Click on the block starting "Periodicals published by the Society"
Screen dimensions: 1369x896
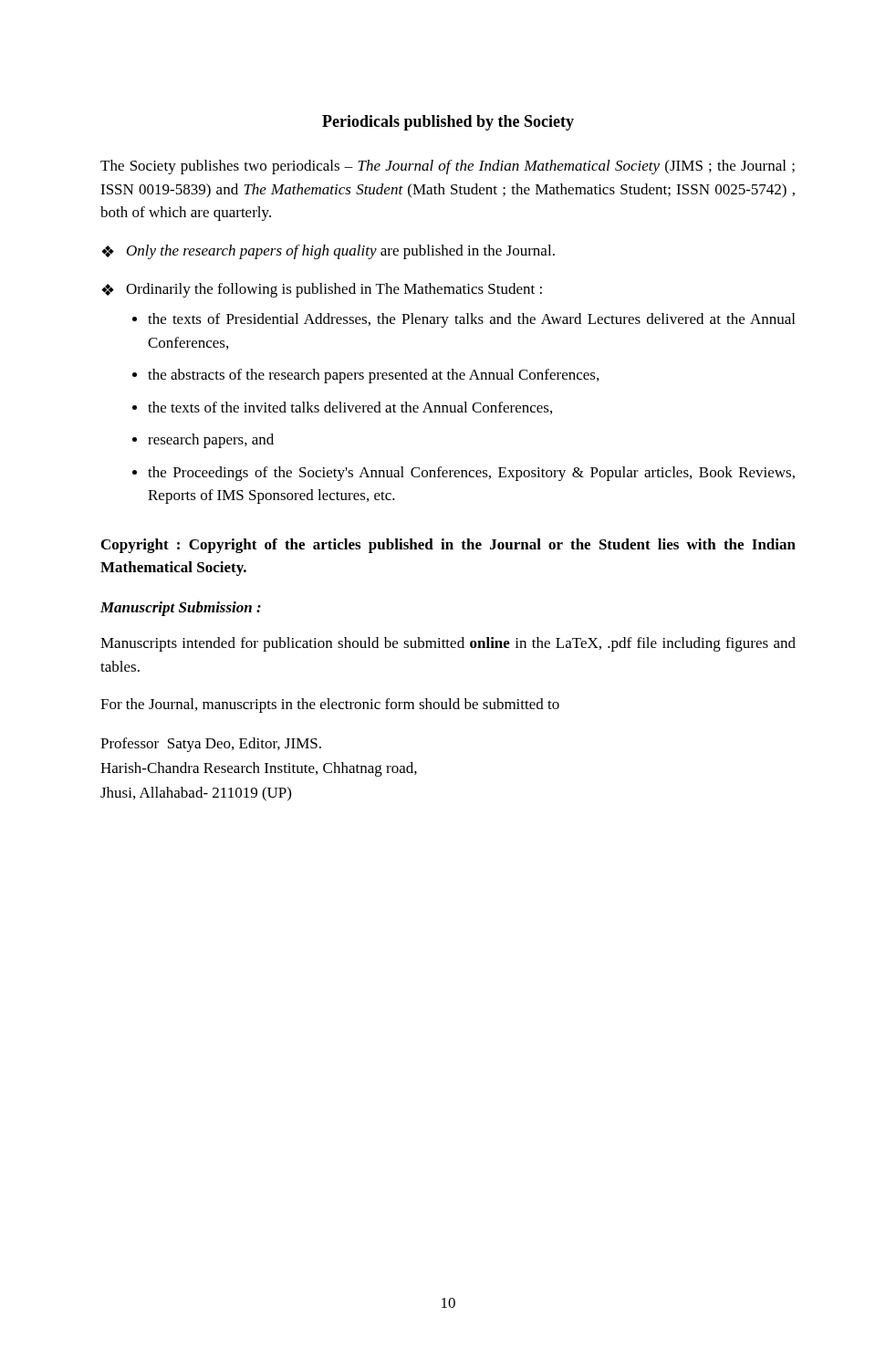pyautogui.click(x=448, y=121)
